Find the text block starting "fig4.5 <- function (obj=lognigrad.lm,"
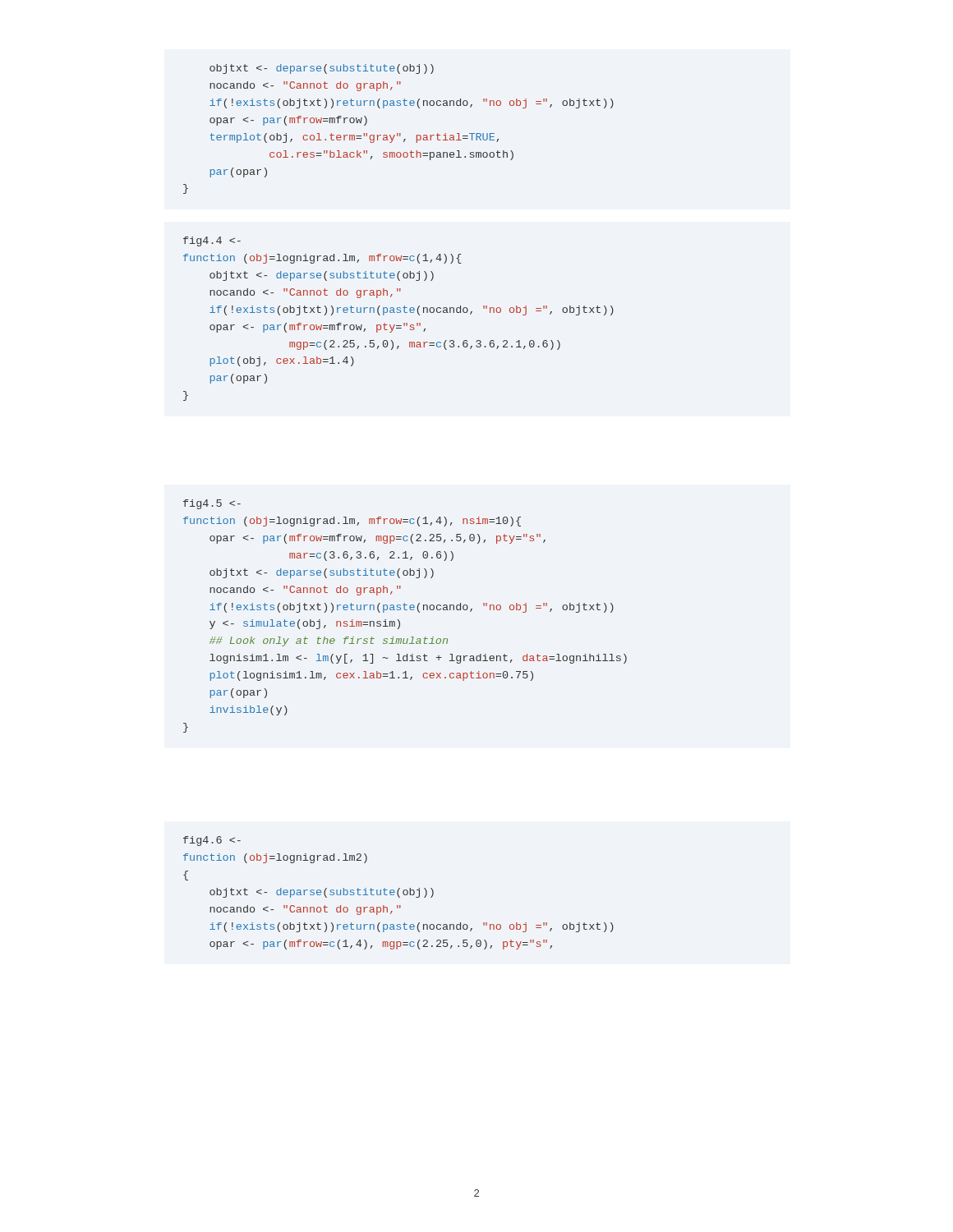This screenshot has width=953, height=1232. 477,616
